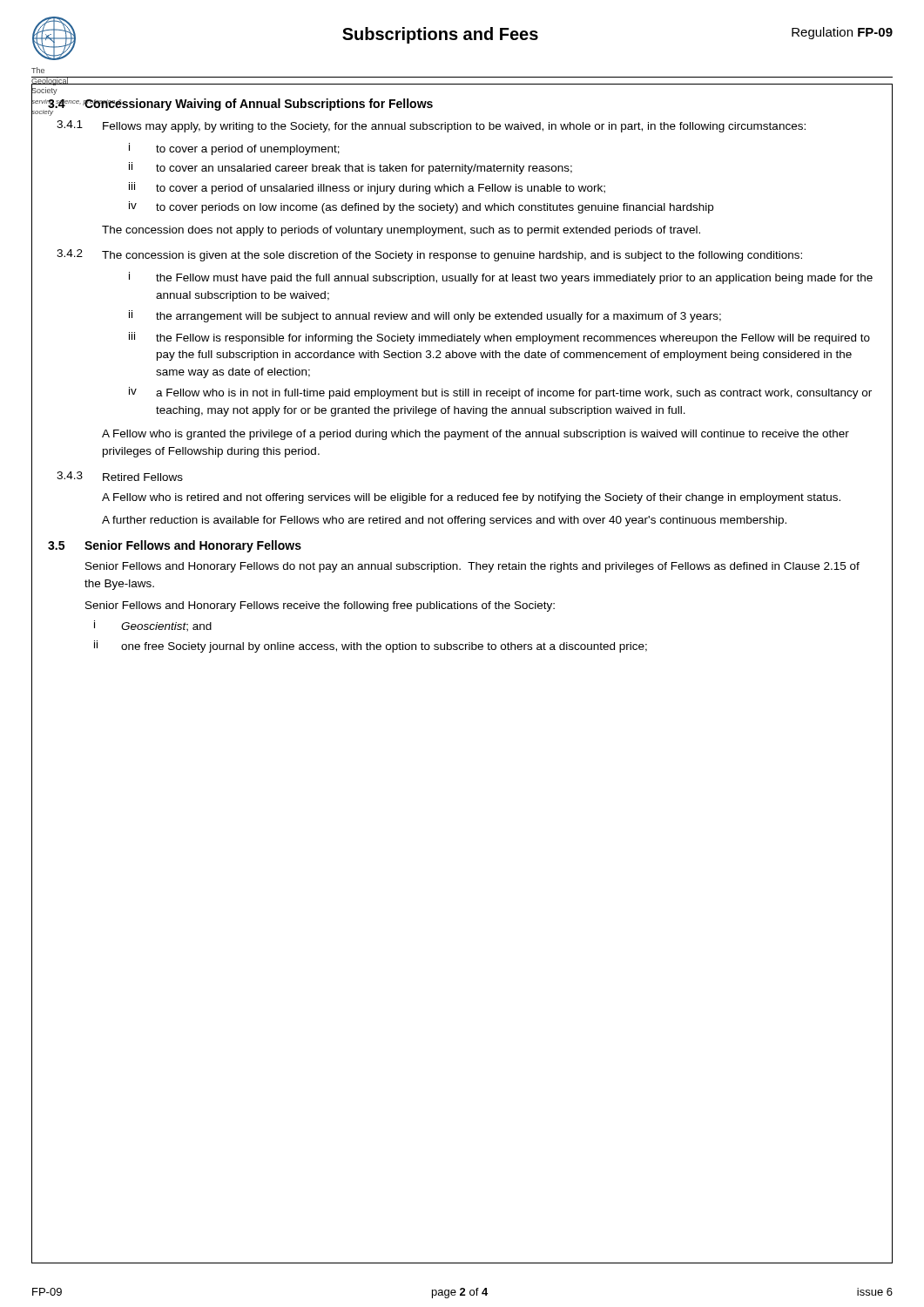Select the block starting "iii to cover a period of unsalaried"
This screenshot has width=924, height=1307.
[x=502, y=188]
